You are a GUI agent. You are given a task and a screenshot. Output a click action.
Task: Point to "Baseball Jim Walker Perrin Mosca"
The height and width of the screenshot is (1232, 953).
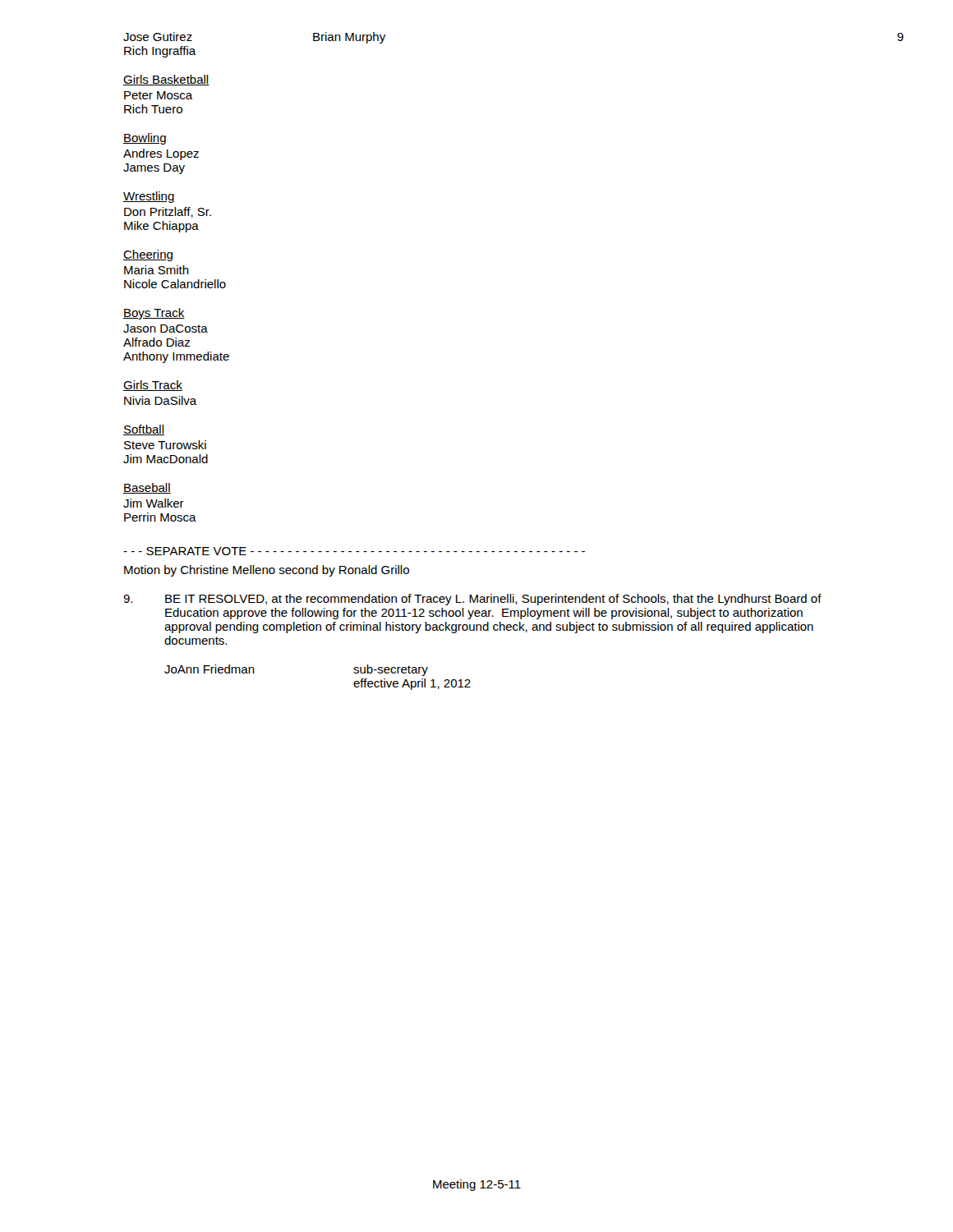pos(147,488)
